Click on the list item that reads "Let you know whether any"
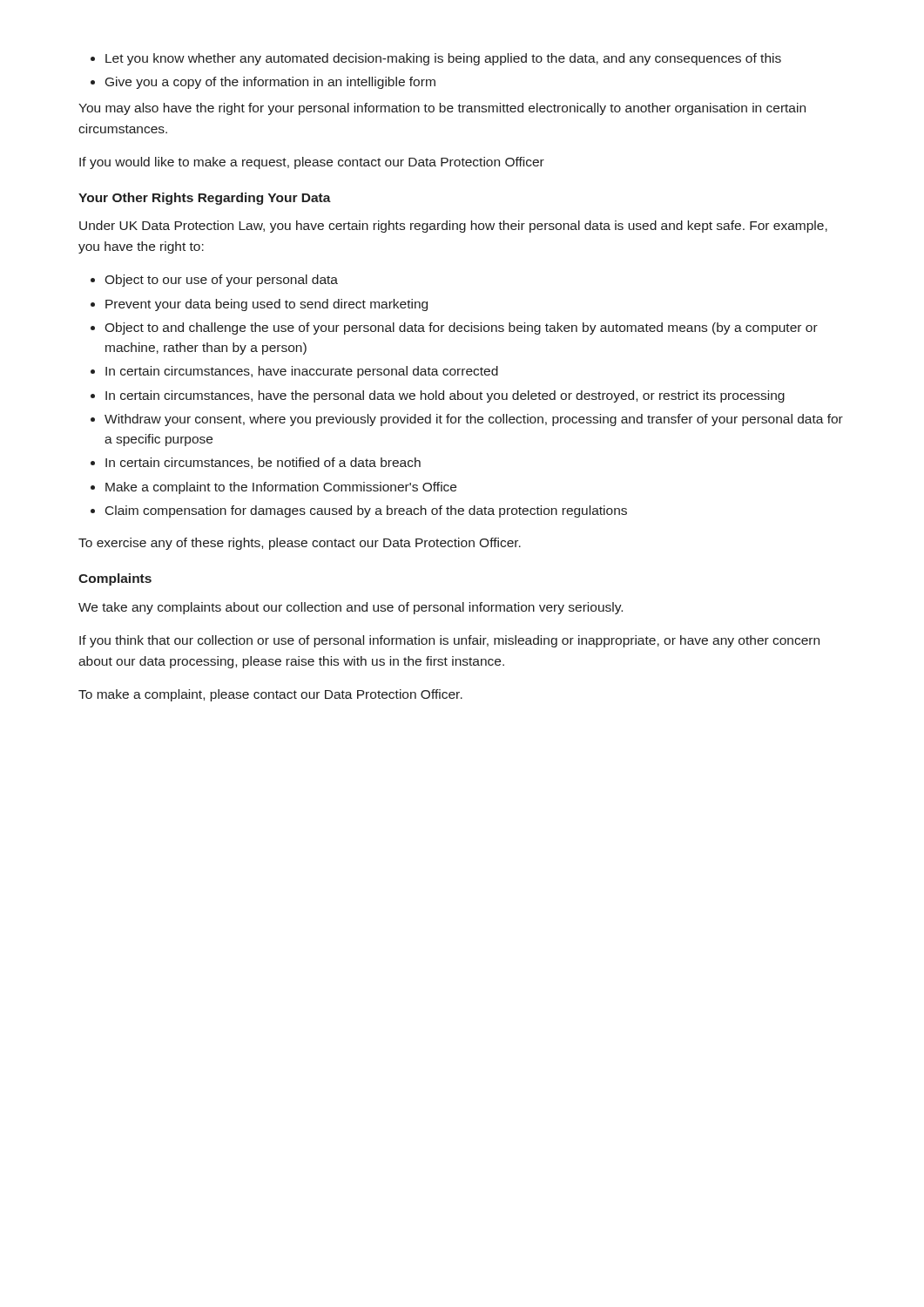 tap(475, 70)
